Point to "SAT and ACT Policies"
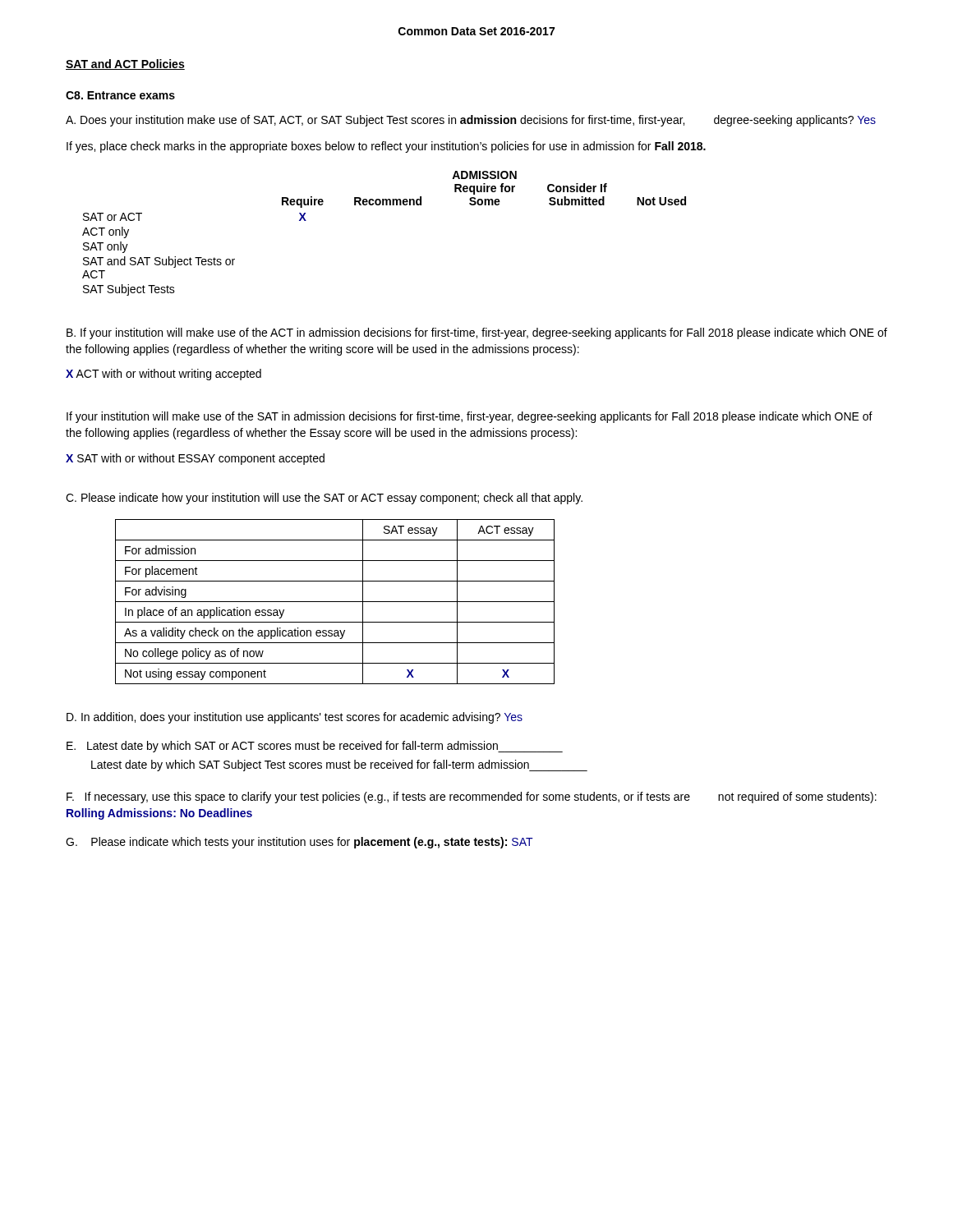Viewport: 953px width, 1232px height. click(125, 64)
